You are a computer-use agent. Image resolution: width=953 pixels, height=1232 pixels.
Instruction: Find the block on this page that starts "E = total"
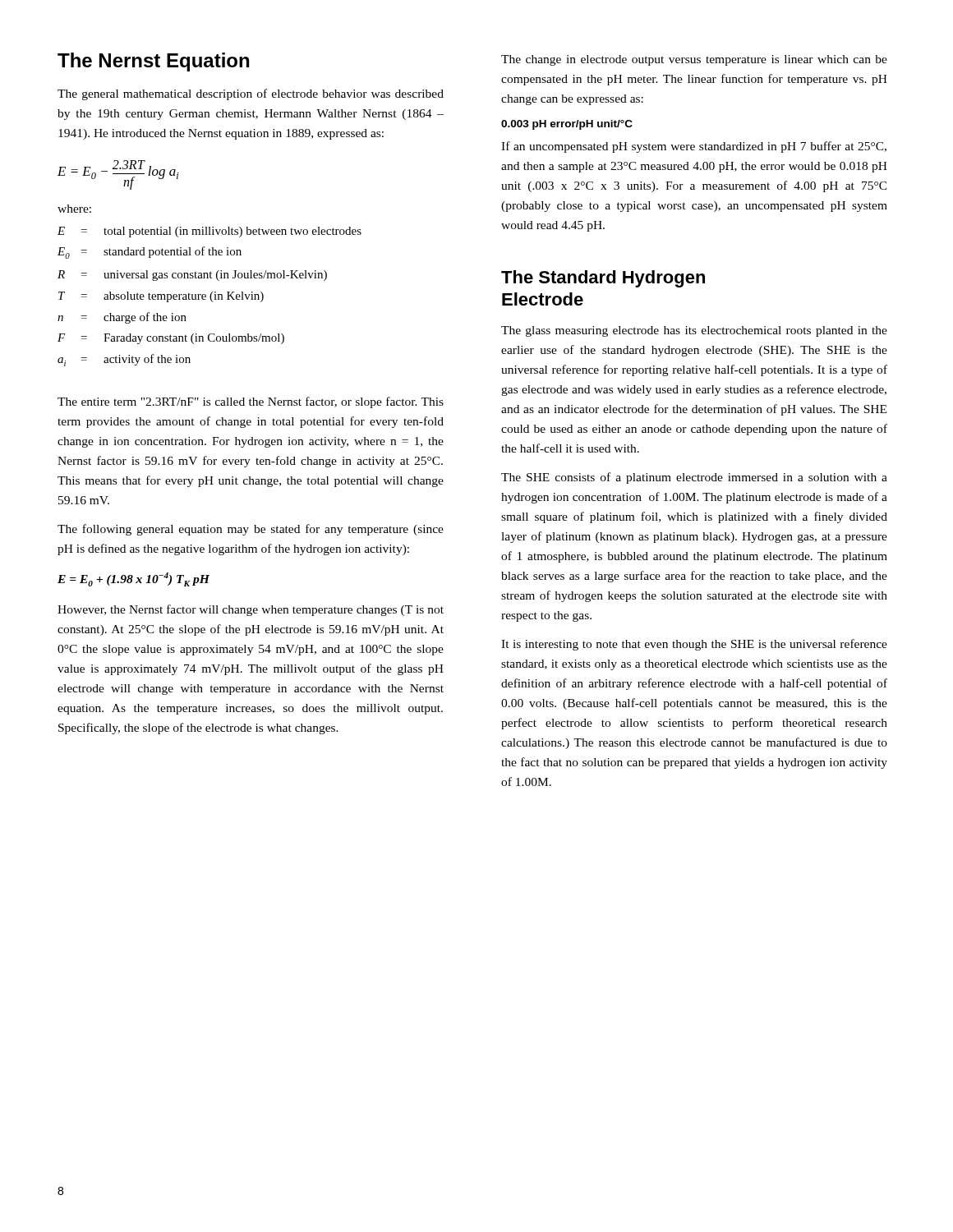(251, 231)
